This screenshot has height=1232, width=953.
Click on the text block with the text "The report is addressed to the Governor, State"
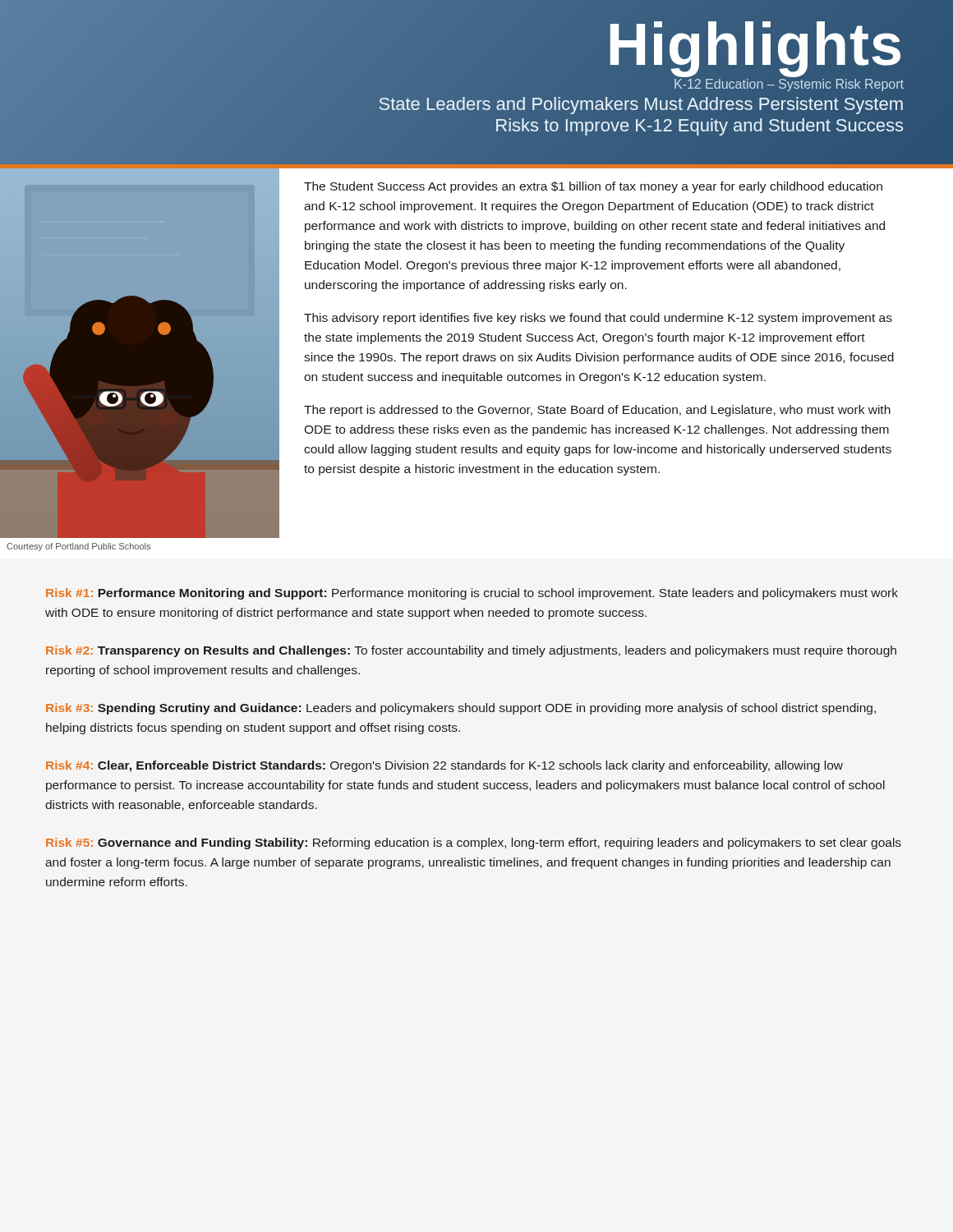(600, 440)
